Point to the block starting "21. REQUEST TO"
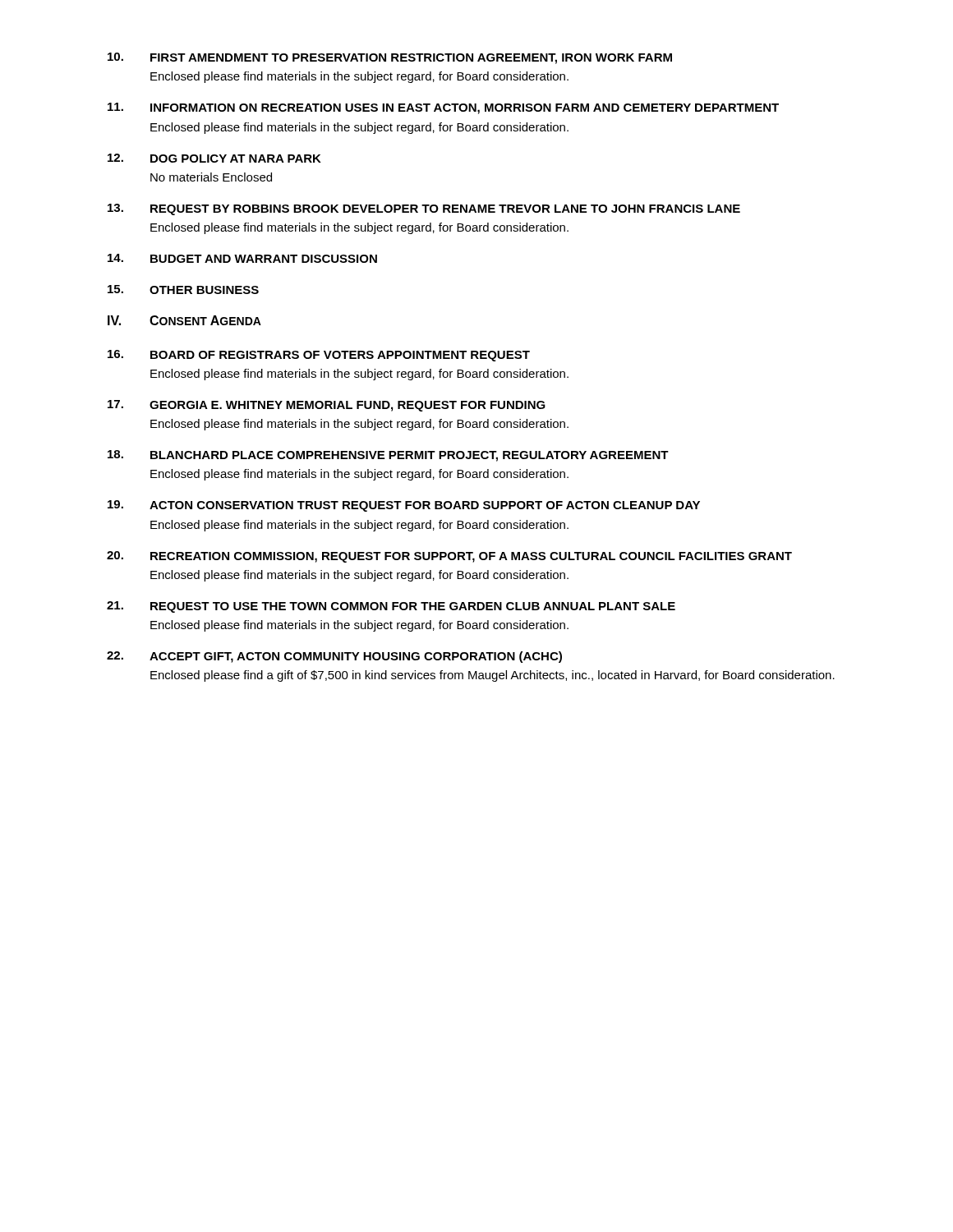Viewport: 953px width, 1232px height. coord(497,616)
